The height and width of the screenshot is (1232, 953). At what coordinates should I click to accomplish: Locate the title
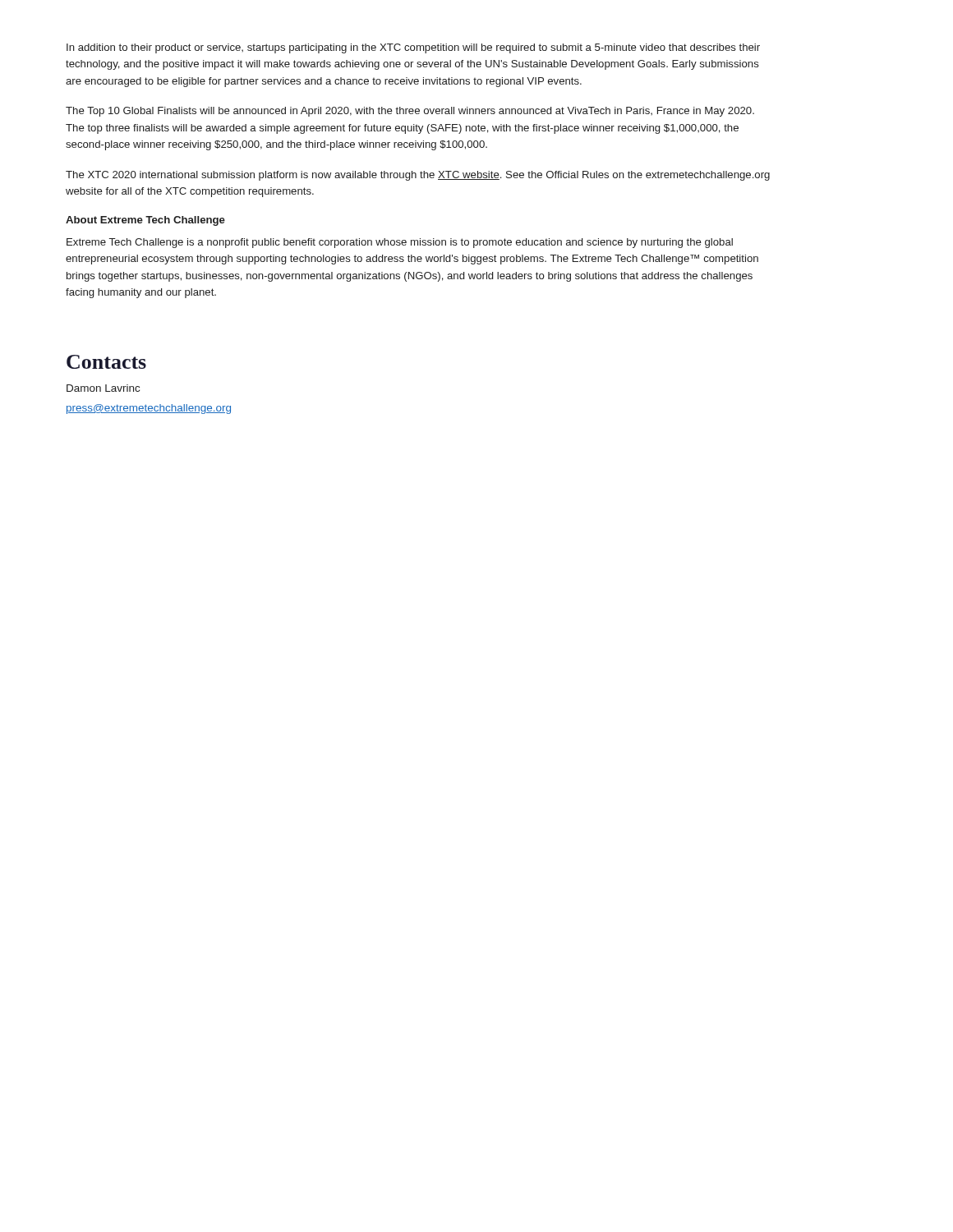[x=106, y=362]
